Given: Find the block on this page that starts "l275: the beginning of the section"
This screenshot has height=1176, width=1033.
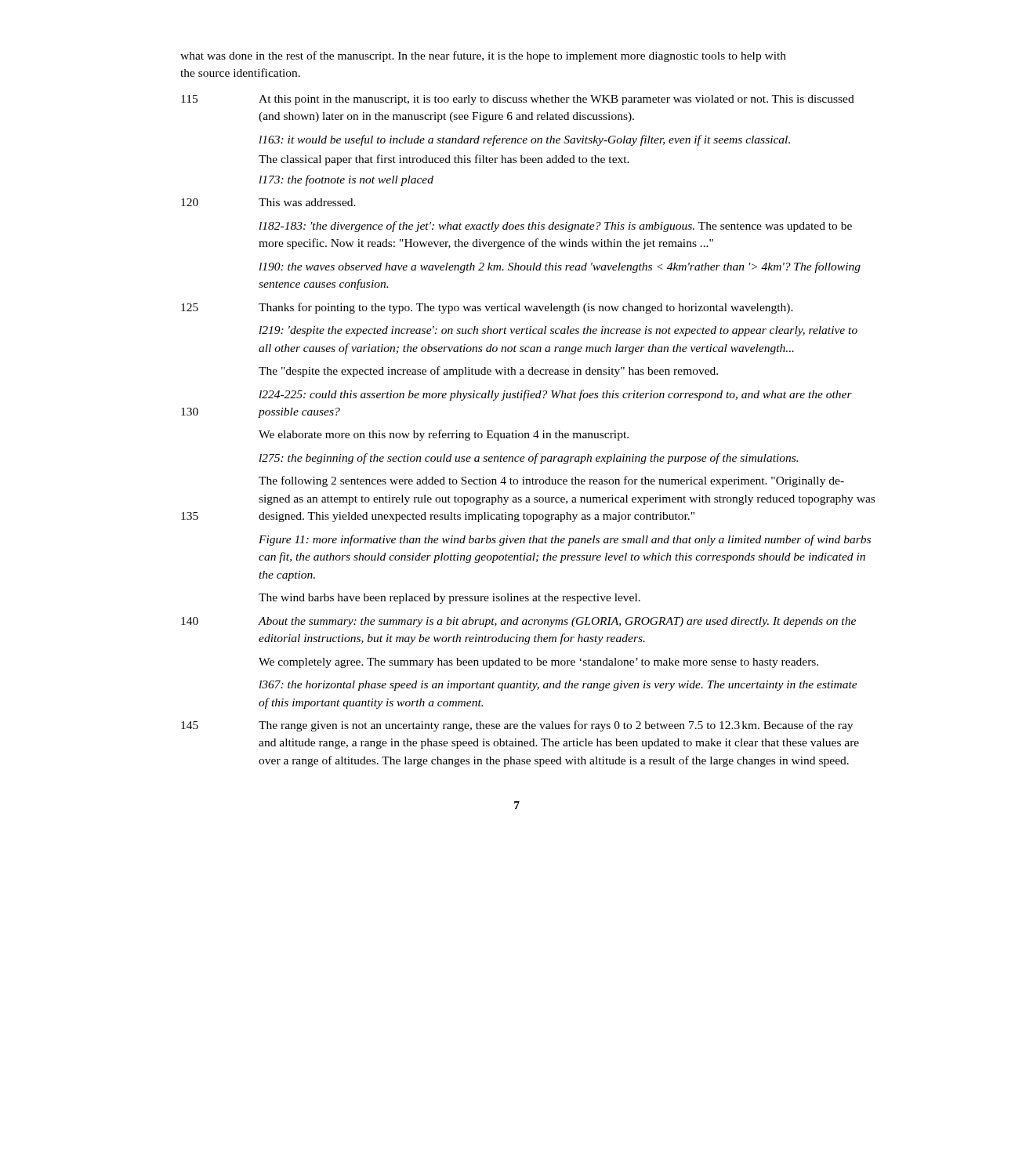Looking at the screenshot, I should tap(595, 458).
